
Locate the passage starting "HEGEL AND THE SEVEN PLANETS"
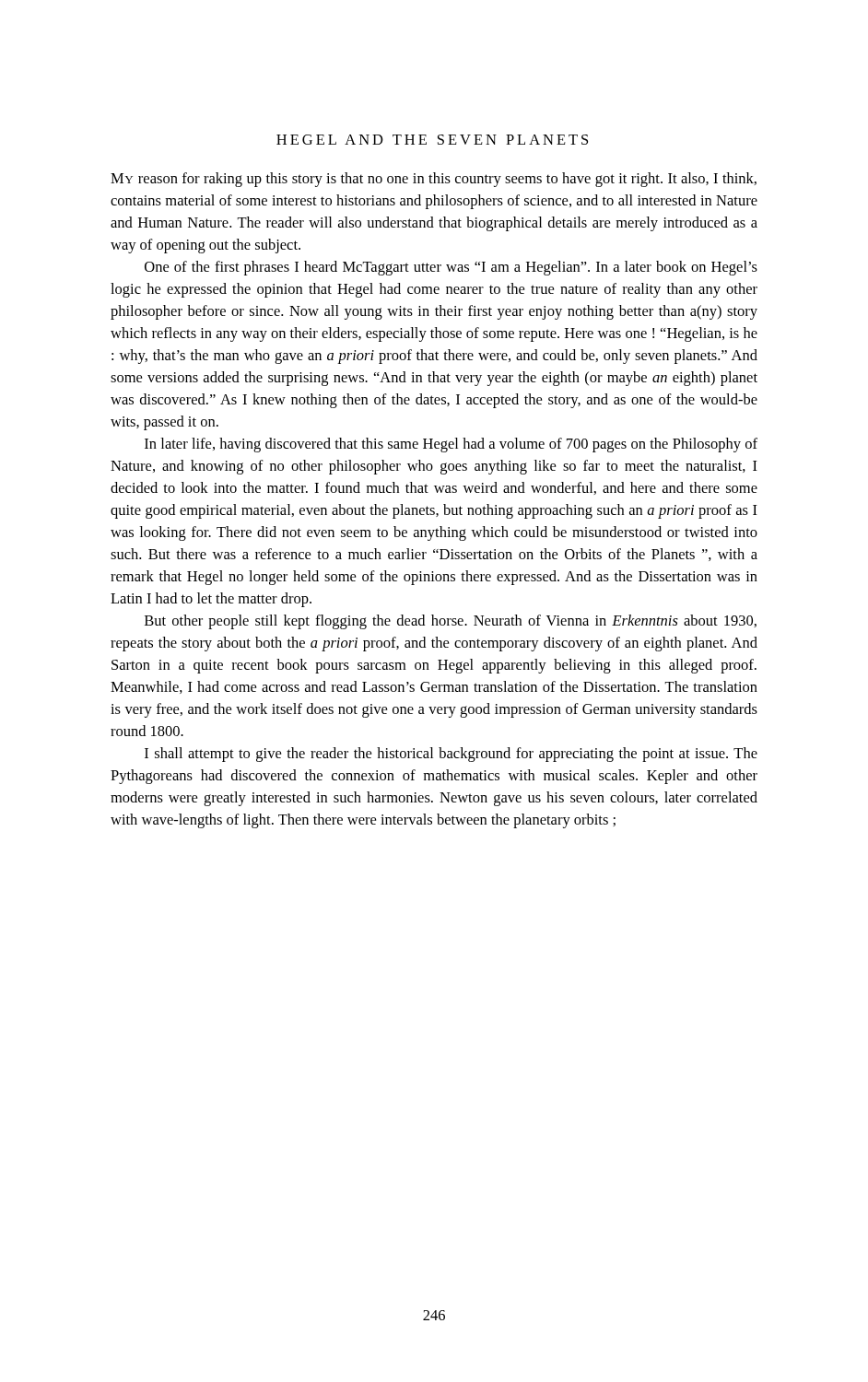click(434, 140)
